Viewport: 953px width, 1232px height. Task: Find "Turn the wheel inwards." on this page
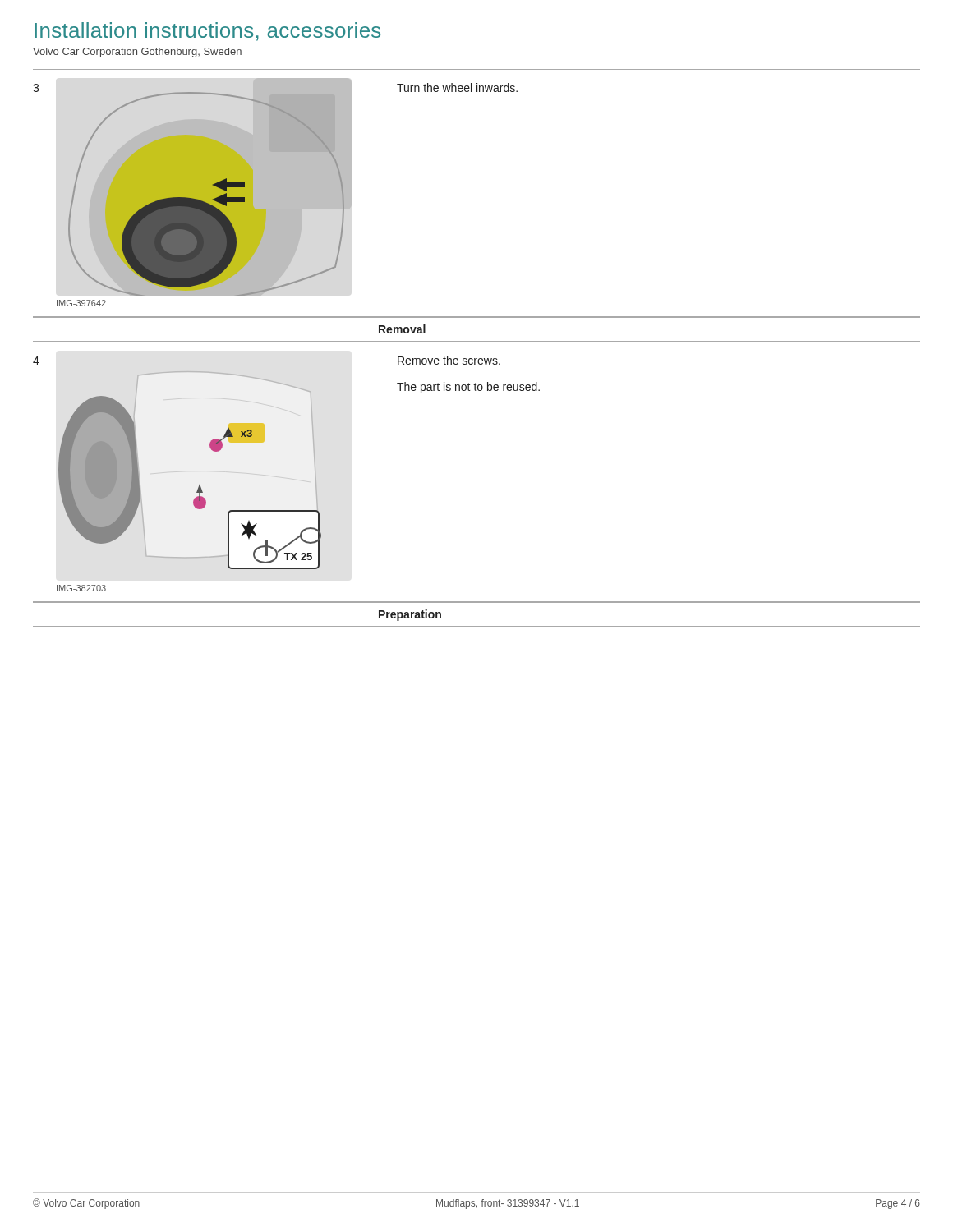point(458,88)
